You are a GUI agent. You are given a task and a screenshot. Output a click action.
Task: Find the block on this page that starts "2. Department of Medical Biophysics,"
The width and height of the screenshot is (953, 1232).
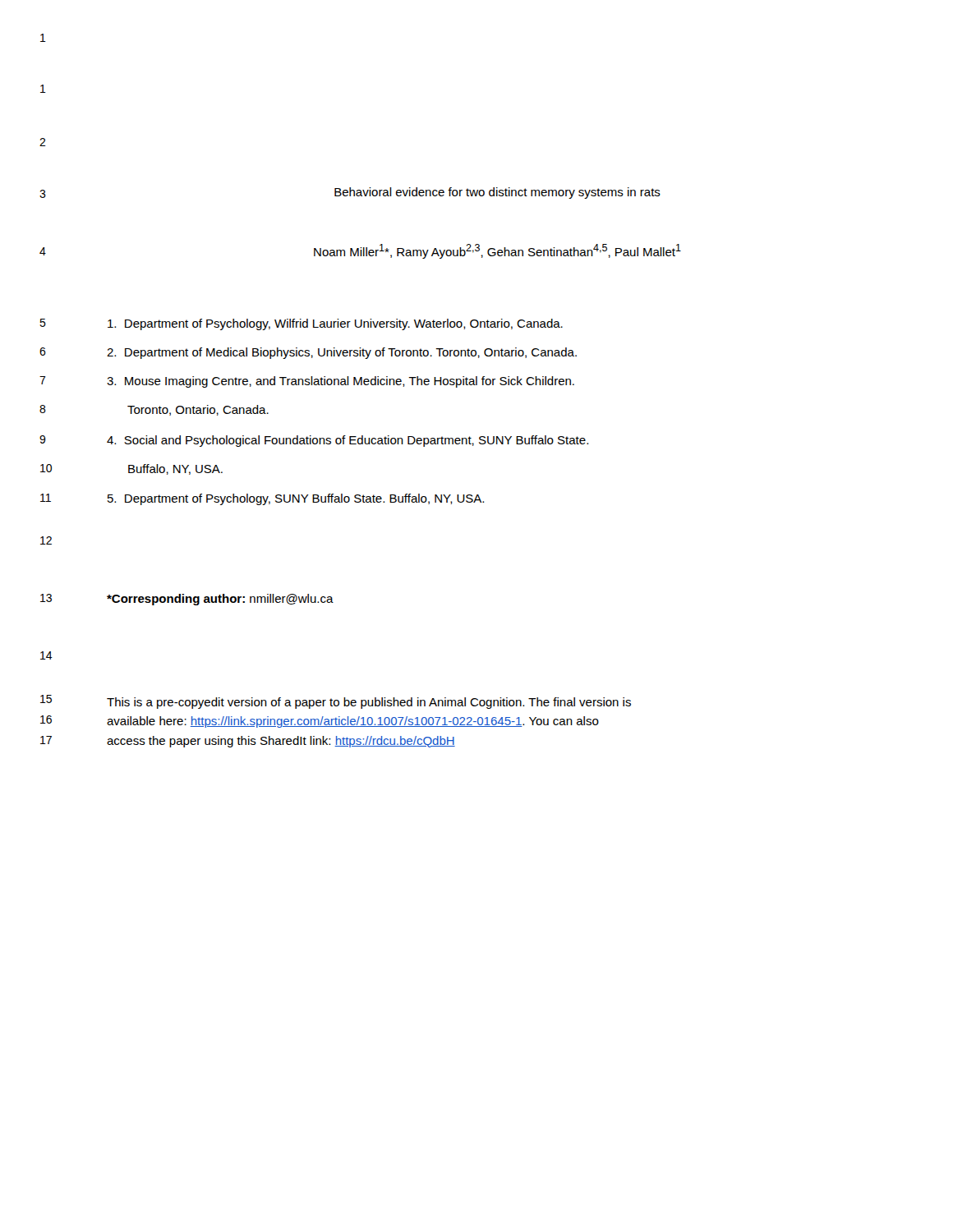[342, 352]
